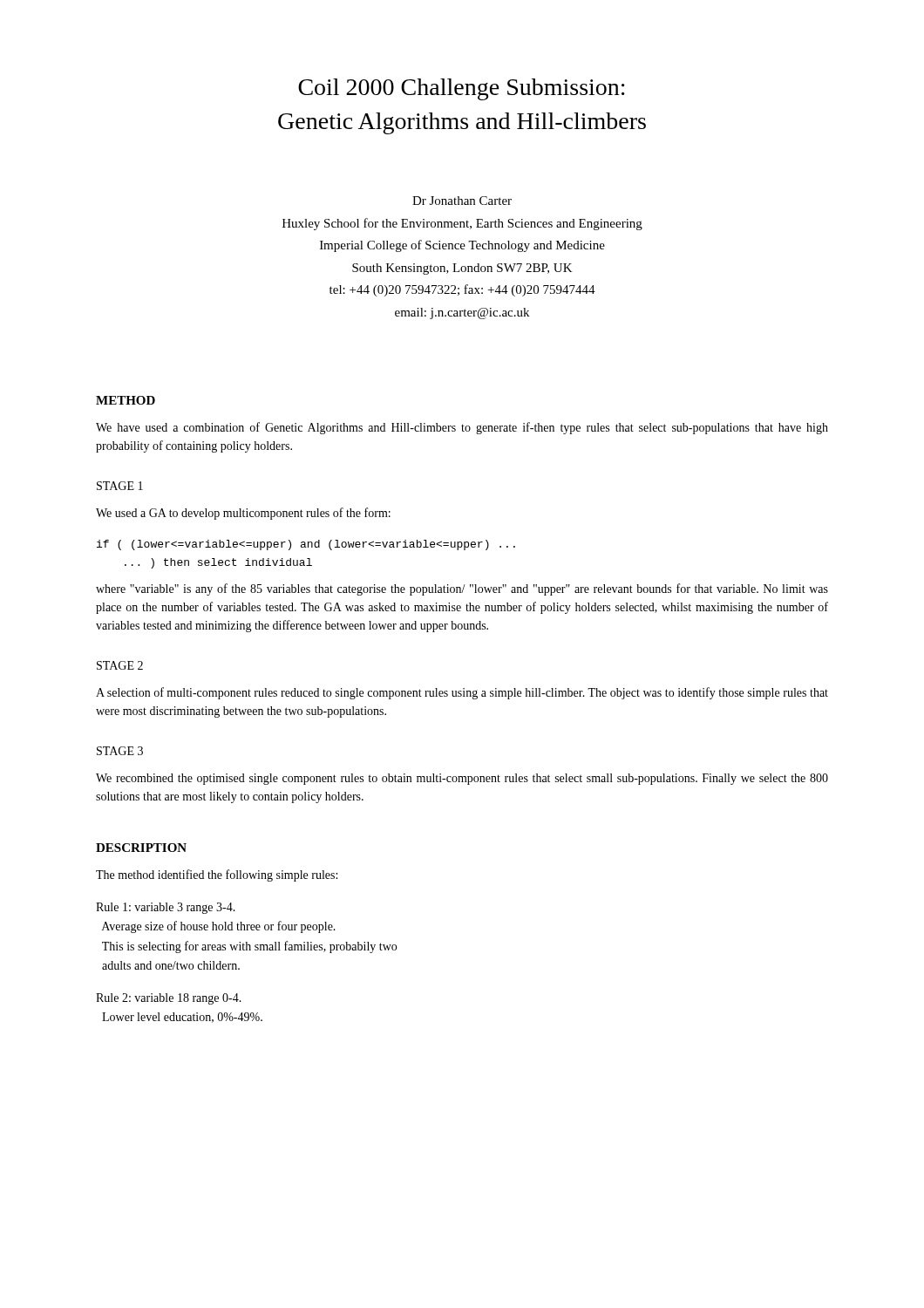Find the text block that says "We recombined the optimised"
The image size is (924, 1308).
click(462, 787)
